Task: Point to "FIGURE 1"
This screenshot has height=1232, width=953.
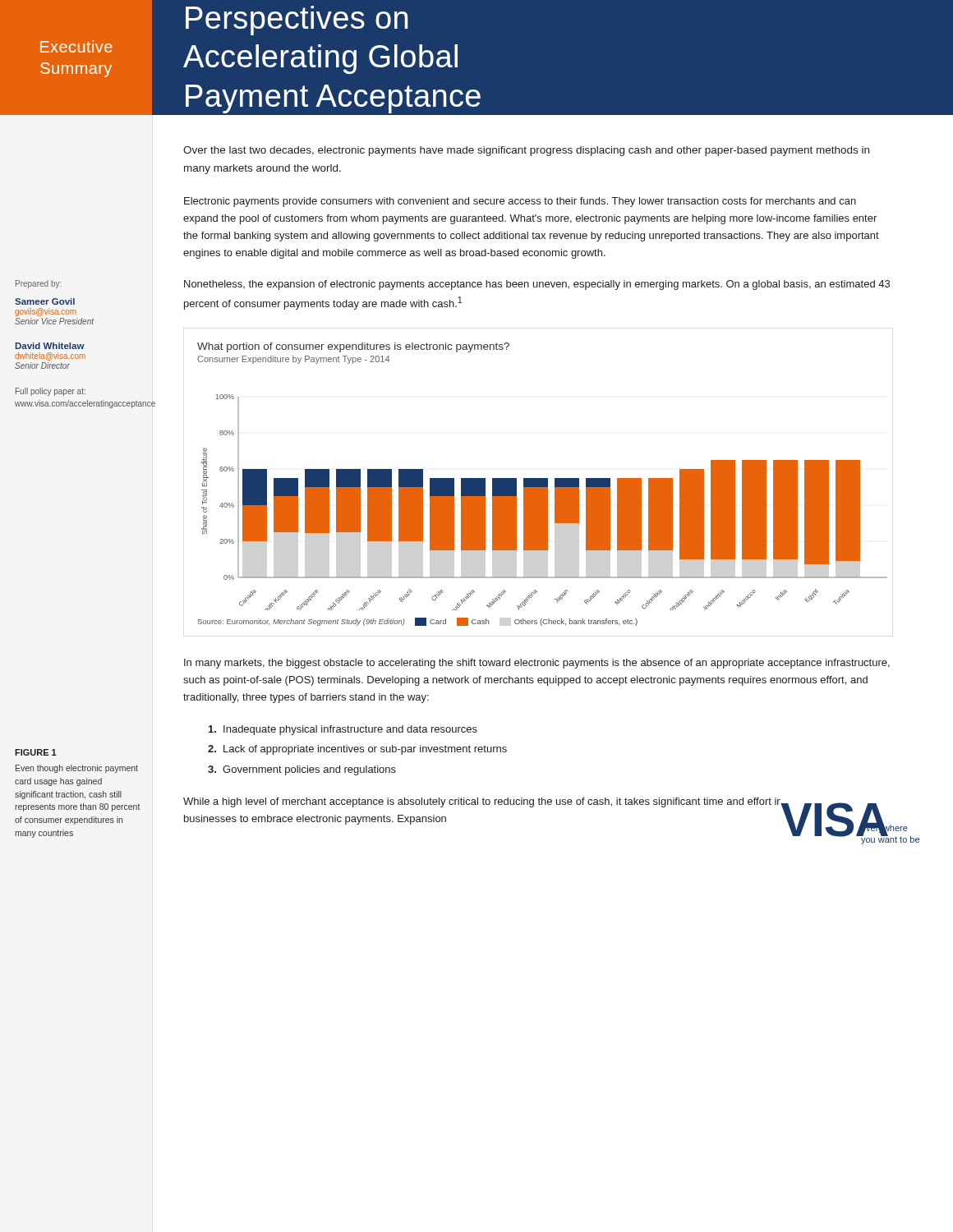Action: 36,752
